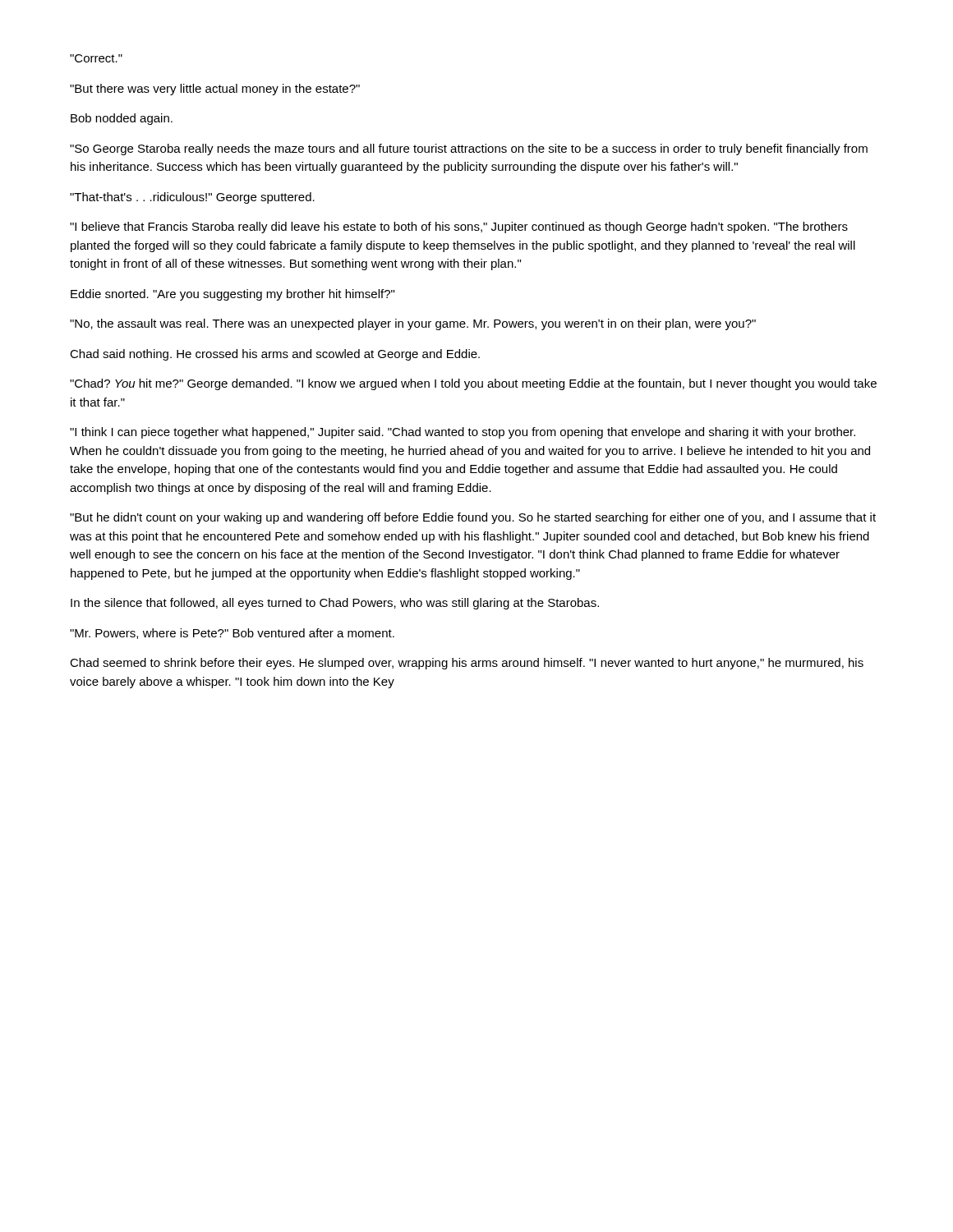Image resolution: width=953 pixels, height=1232 pixels.
Task: Click the passage that begins ""Mr. Powers, where is Pete?""
Action: pyautogui.click(x=232, y=632)
